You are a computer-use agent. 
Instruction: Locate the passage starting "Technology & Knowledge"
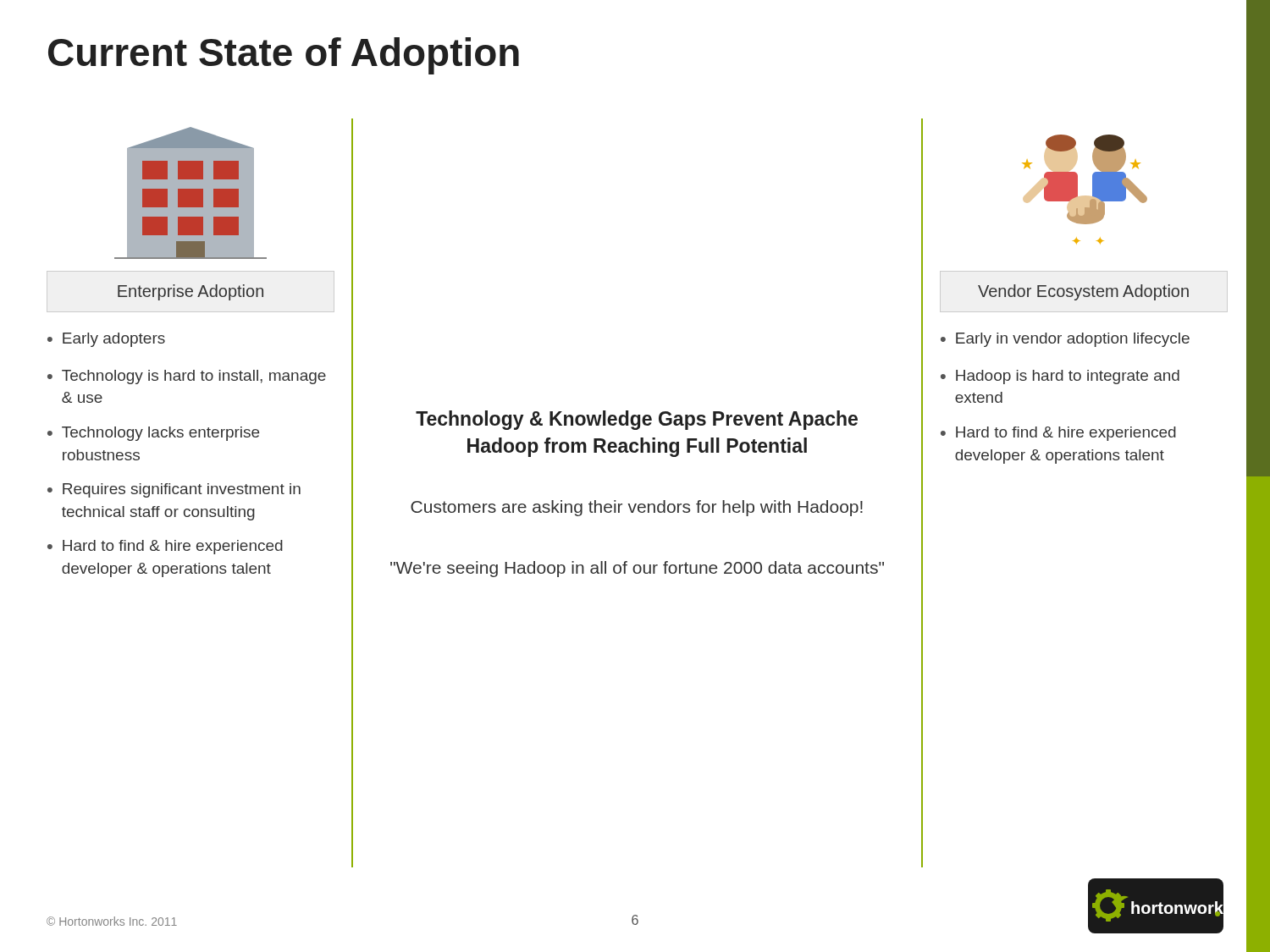tap(637, 432)
